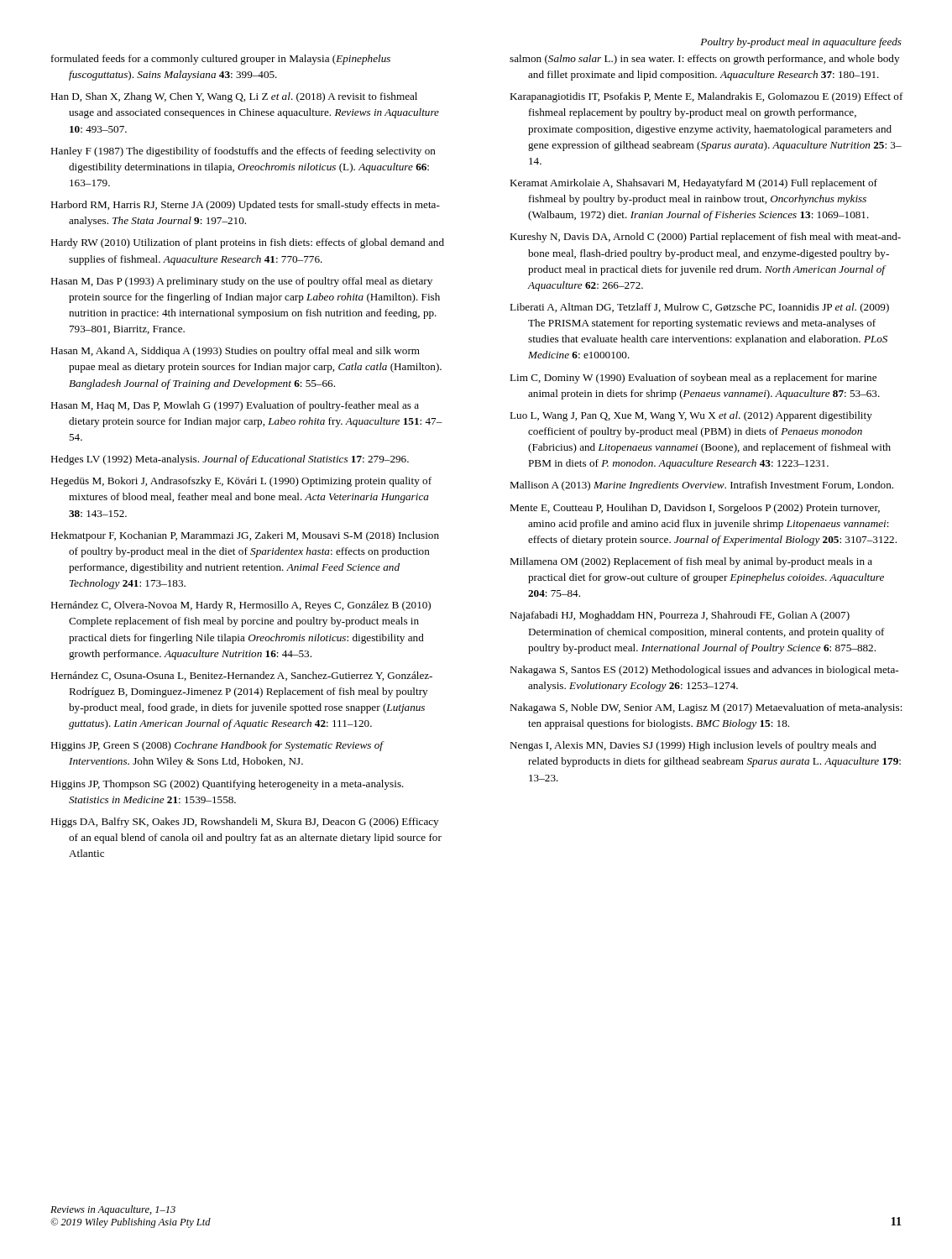Where is the passage that starts "Hasan M, Haq M,"?
This screenshot has width=952, height=1259.
coord(246,421)
